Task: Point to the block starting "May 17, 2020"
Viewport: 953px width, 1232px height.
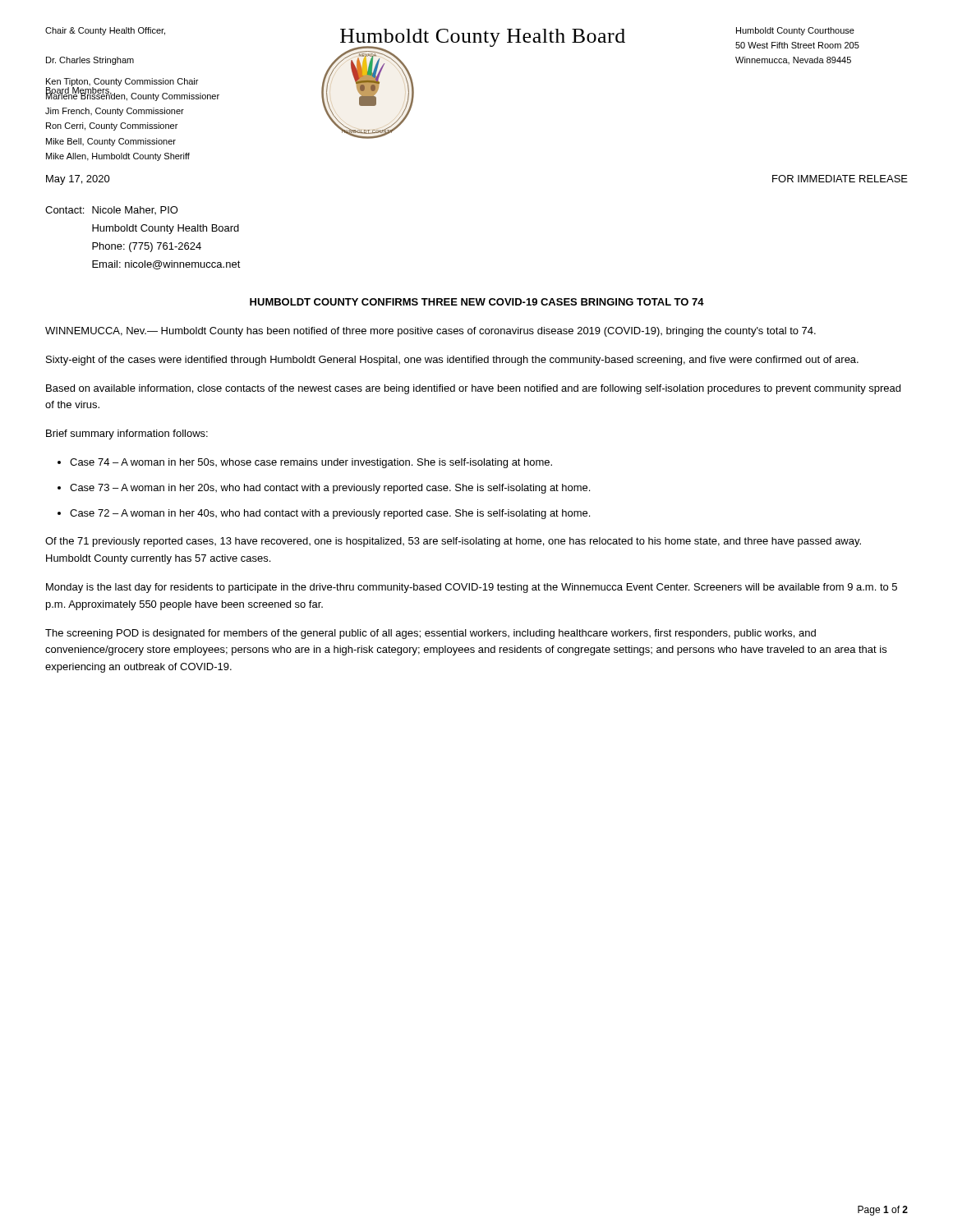Action: (78, 179)
